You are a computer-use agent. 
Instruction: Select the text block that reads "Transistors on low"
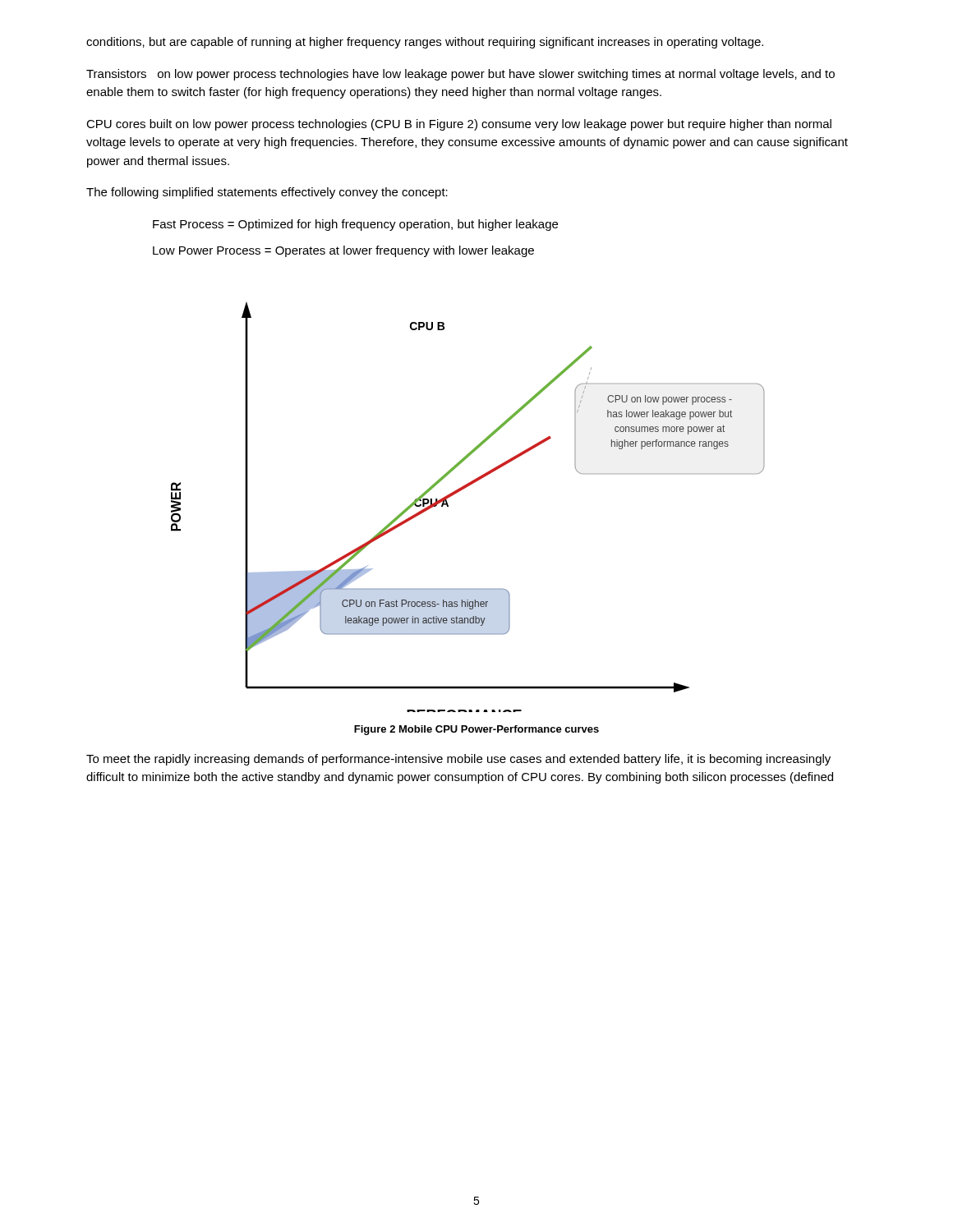tap(461, 82)
